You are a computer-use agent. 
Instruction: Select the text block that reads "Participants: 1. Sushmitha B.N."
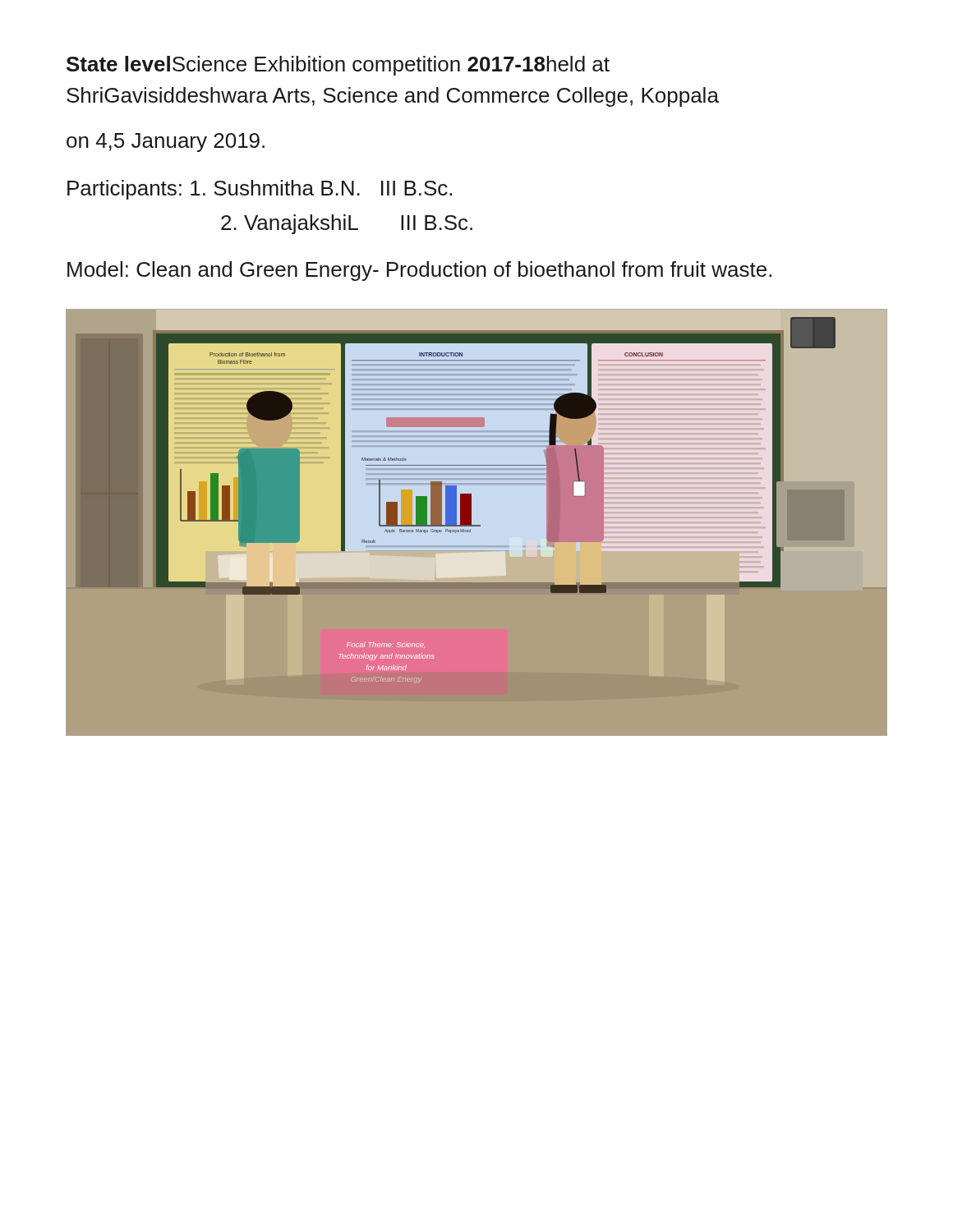pos(260,190)
